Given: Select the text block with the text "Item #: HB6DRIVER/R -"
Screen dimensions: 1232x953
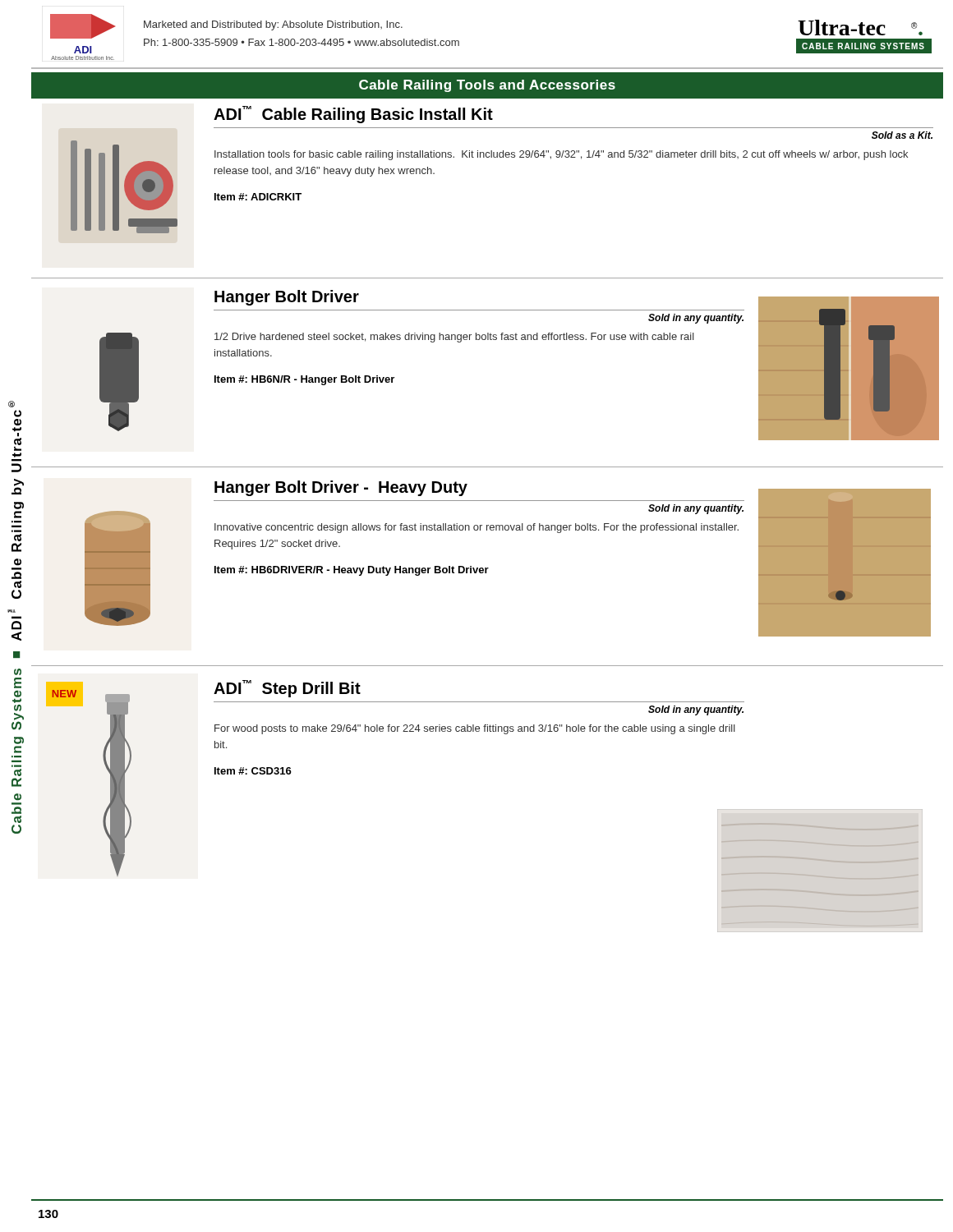Looking at the screenshot, I should pyautogui.click(x=351, y=570).
